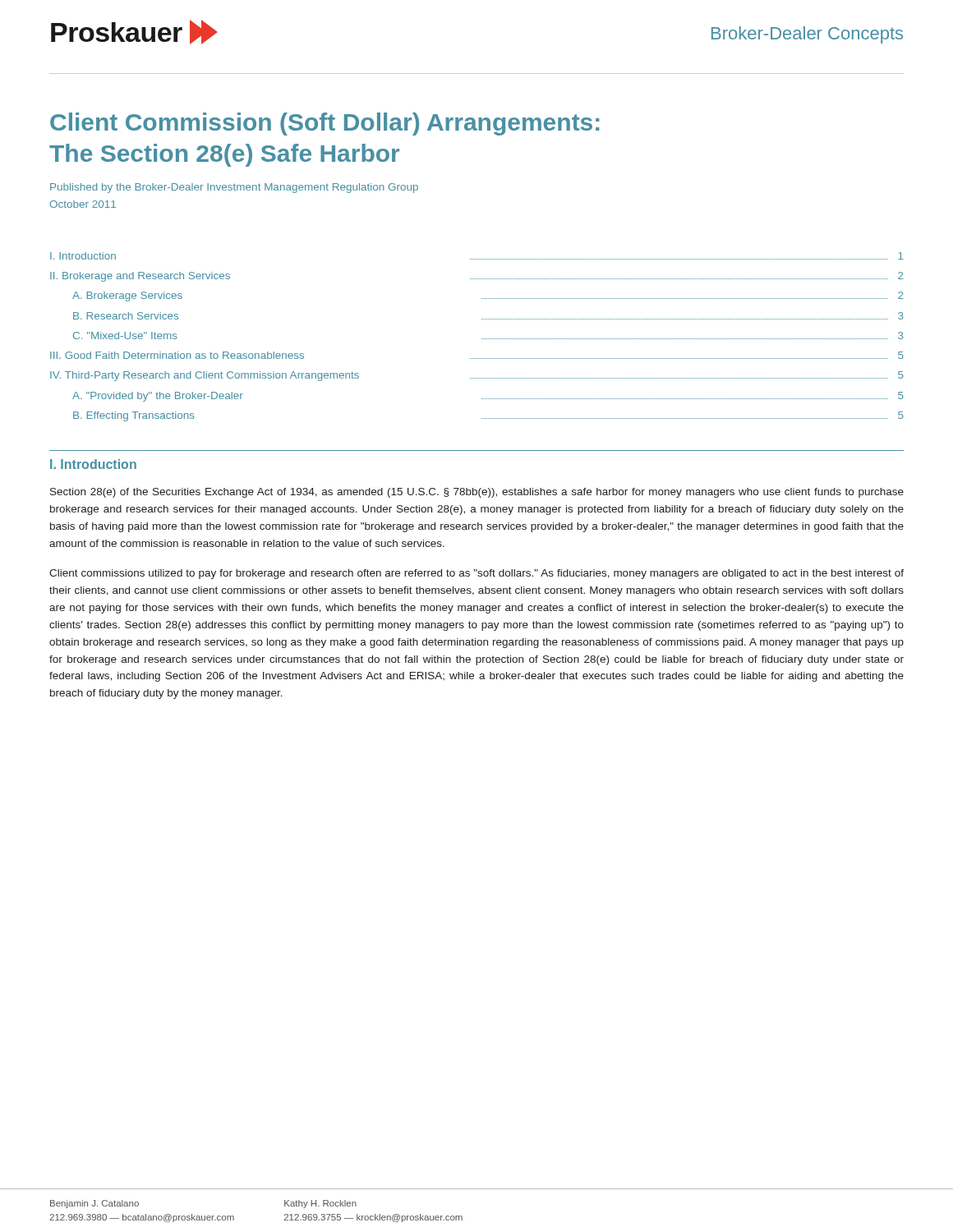Find the list item containing "IV. Third-Party Research and Client"
The width and height of the screenshot is (953, 1232).
point(476,376)
